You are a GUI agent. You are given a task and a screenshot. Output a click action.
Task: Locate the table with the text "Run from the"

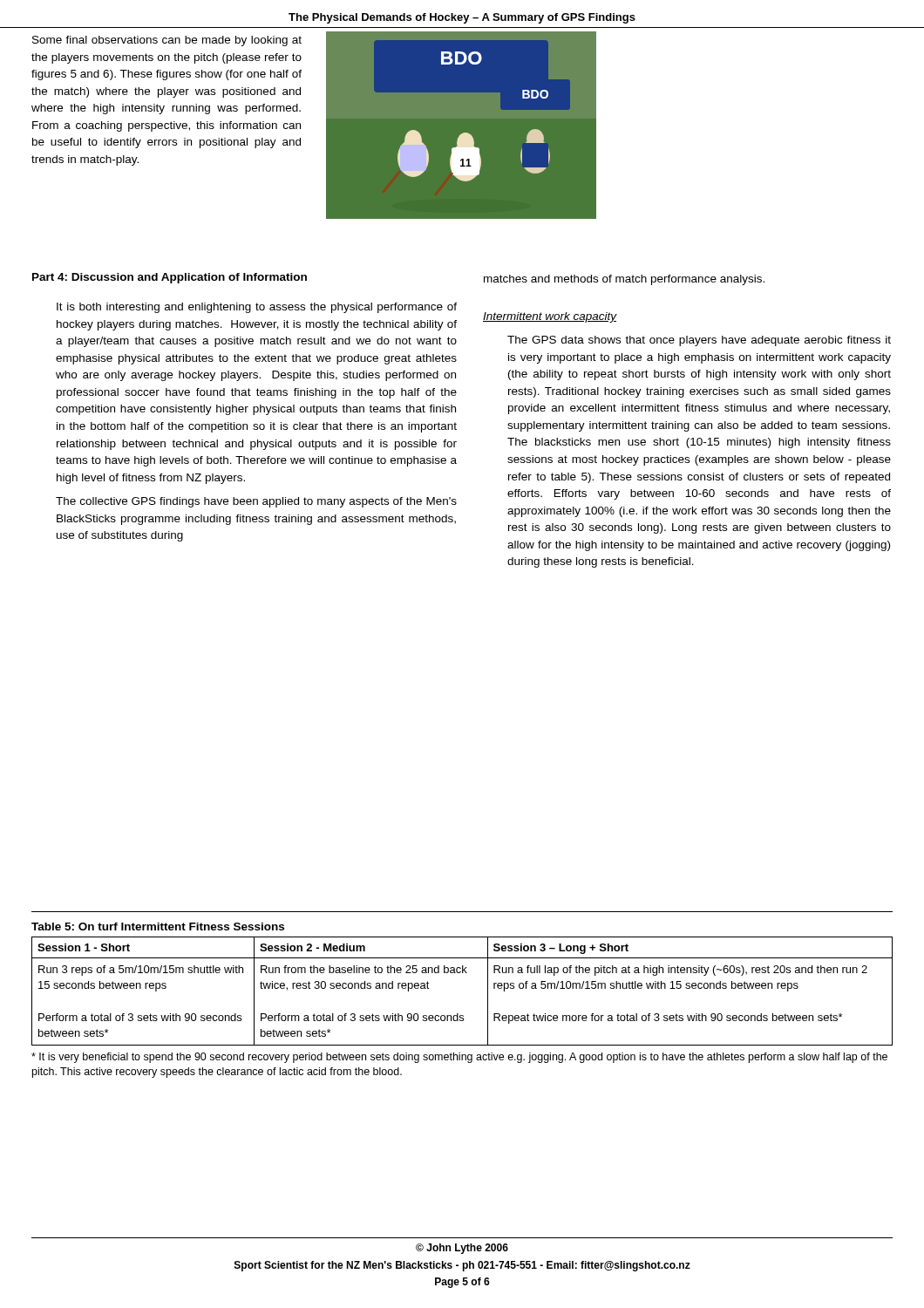pyautogui.click(x=462, y=991)
